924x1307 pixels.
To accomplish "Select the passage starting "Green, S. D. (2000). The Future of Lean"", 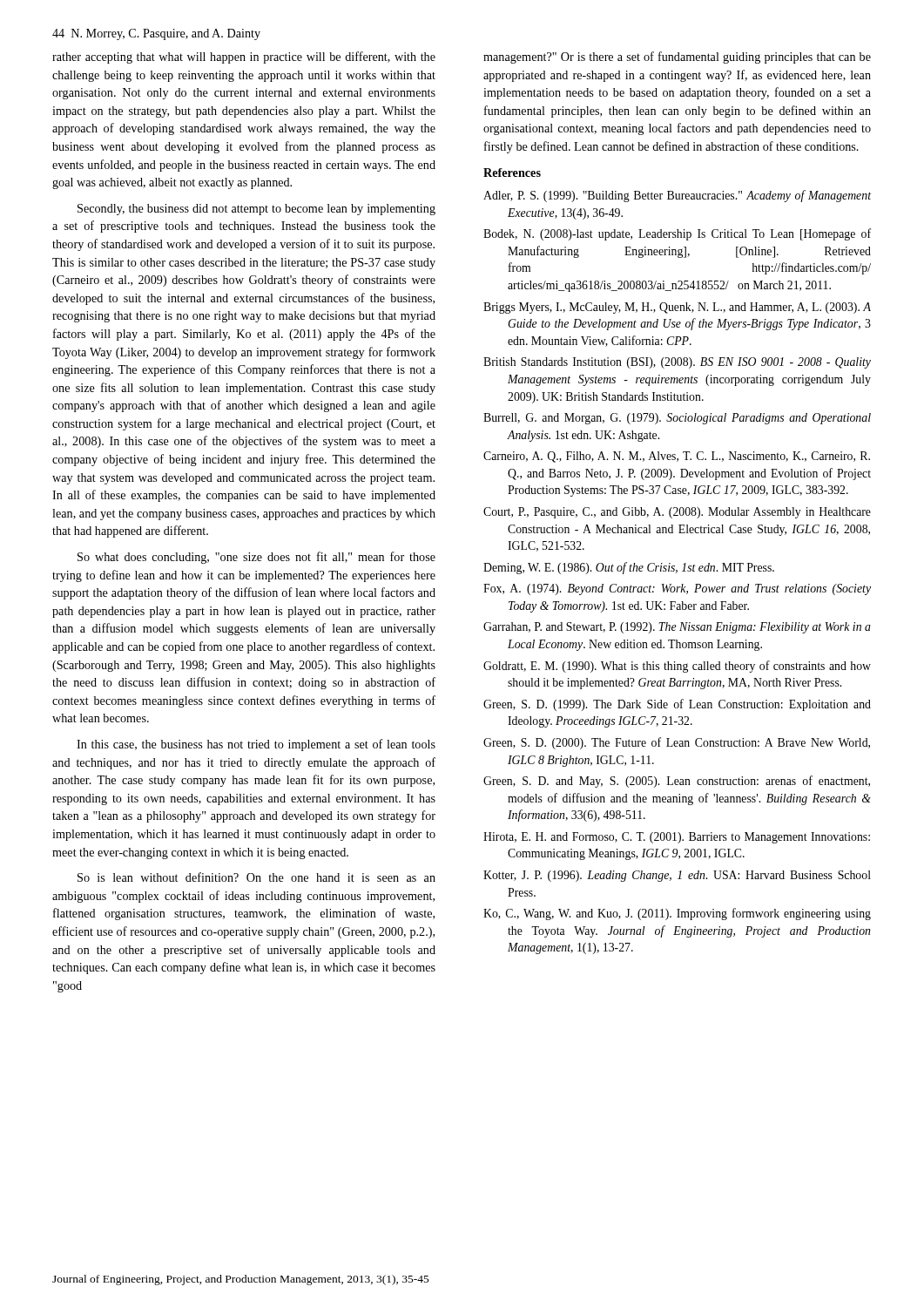I will [677, 752].
